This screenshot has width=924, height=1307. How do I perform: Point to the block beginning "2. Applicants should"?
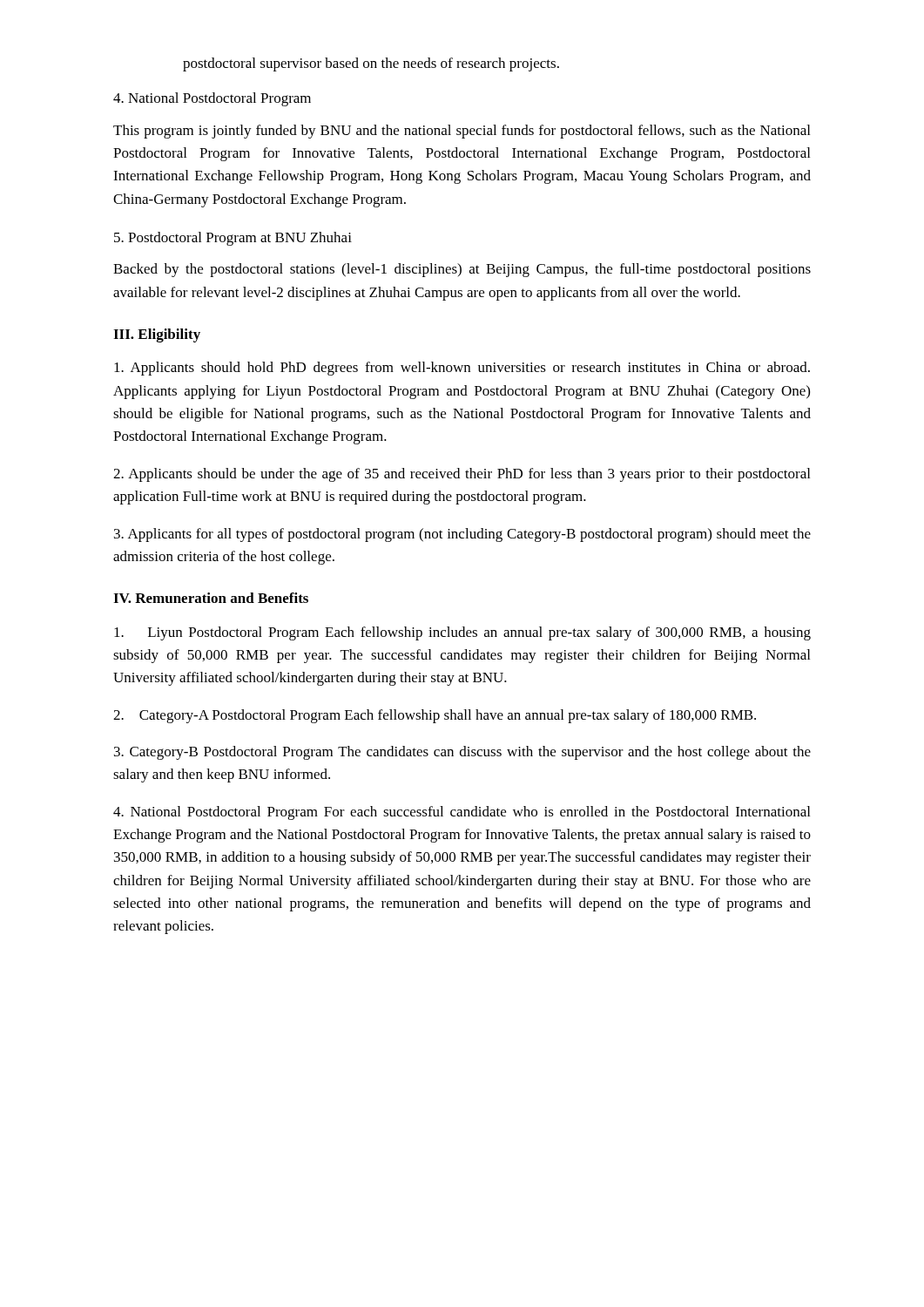462,485
